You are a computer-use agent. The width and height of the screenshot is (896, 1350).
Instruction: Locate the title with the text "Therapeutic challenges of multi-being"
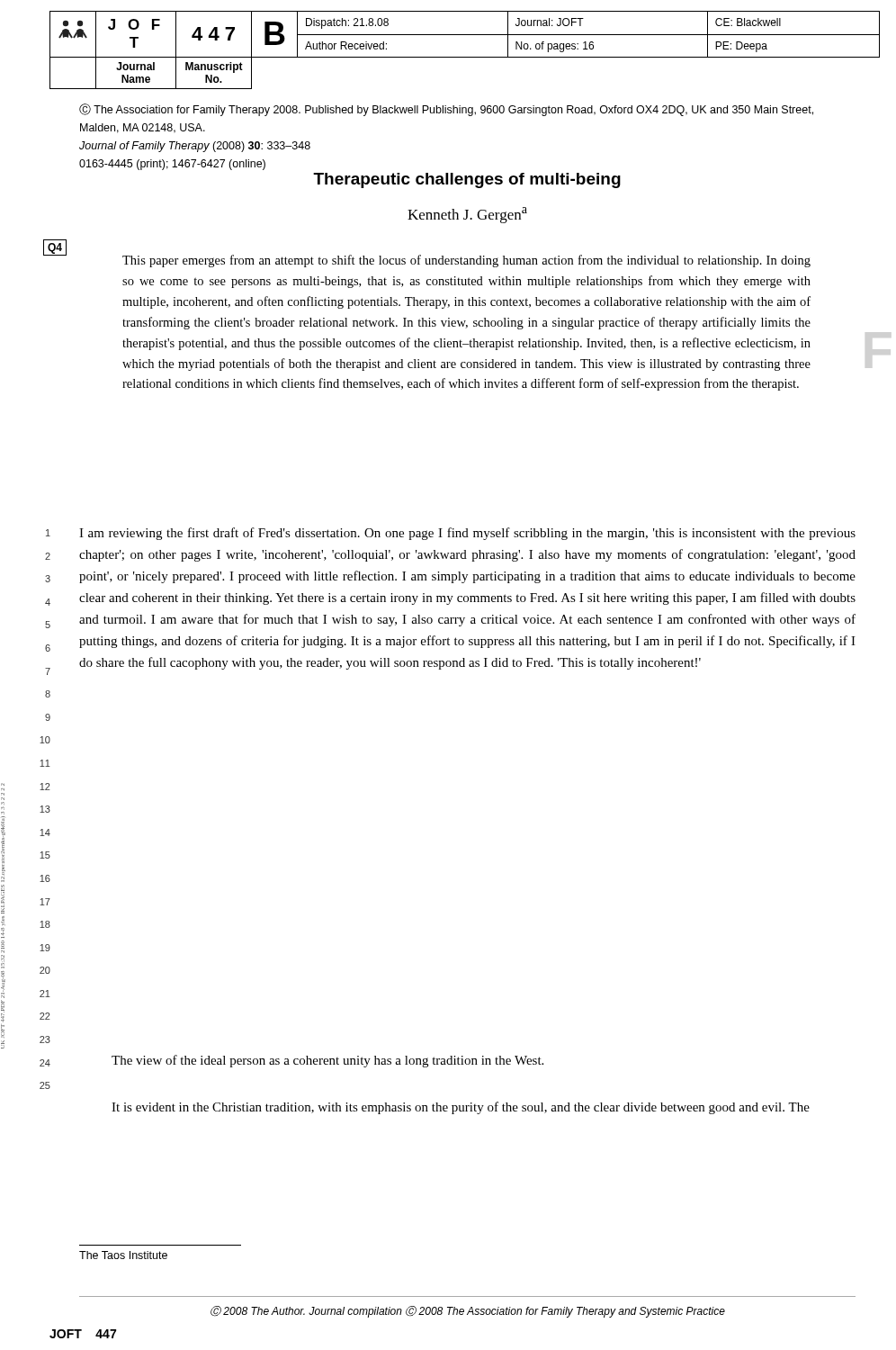tap(467, 179)
